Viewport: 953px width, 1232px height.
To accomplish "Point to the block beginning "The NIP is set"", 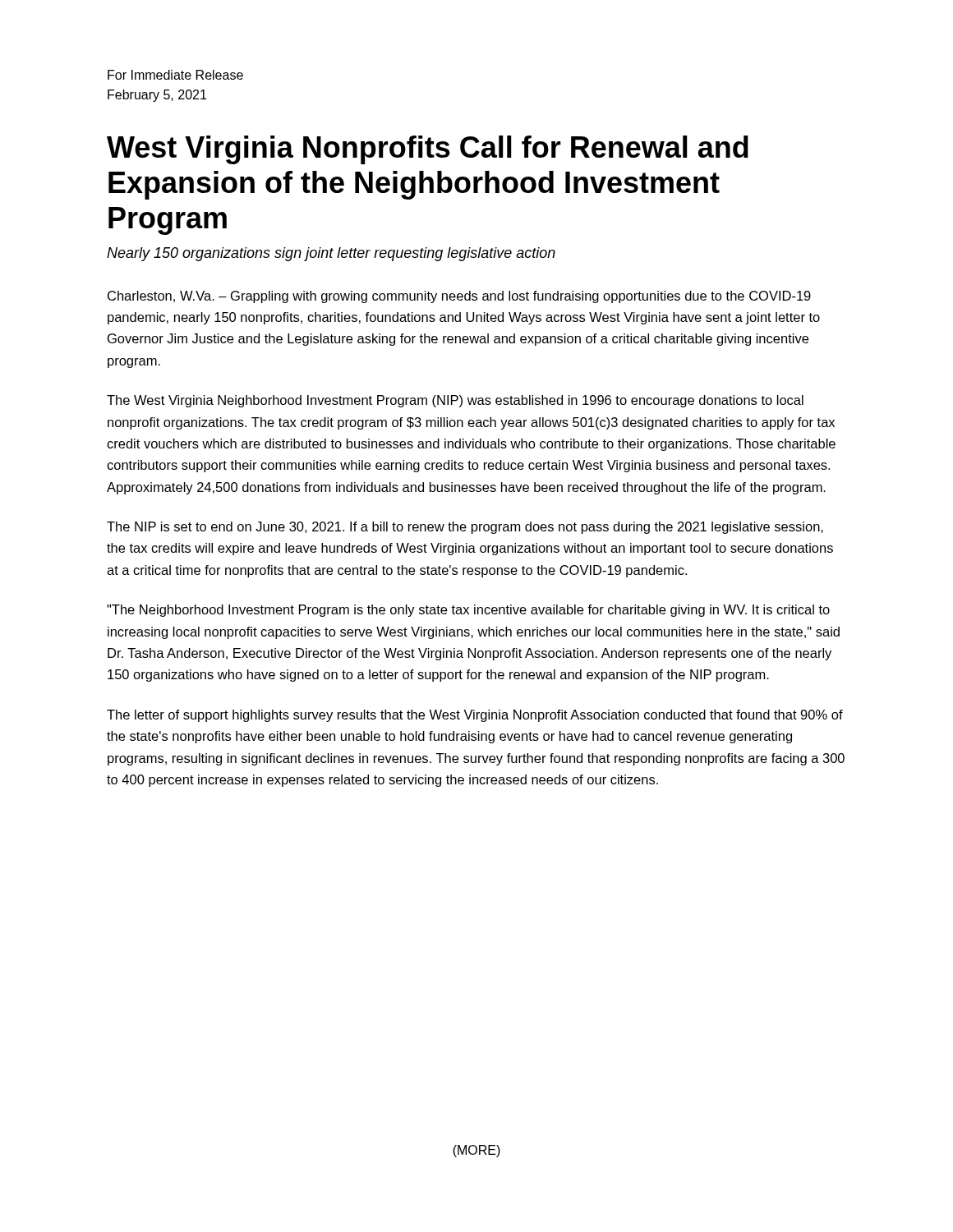I will coord(470,548).
